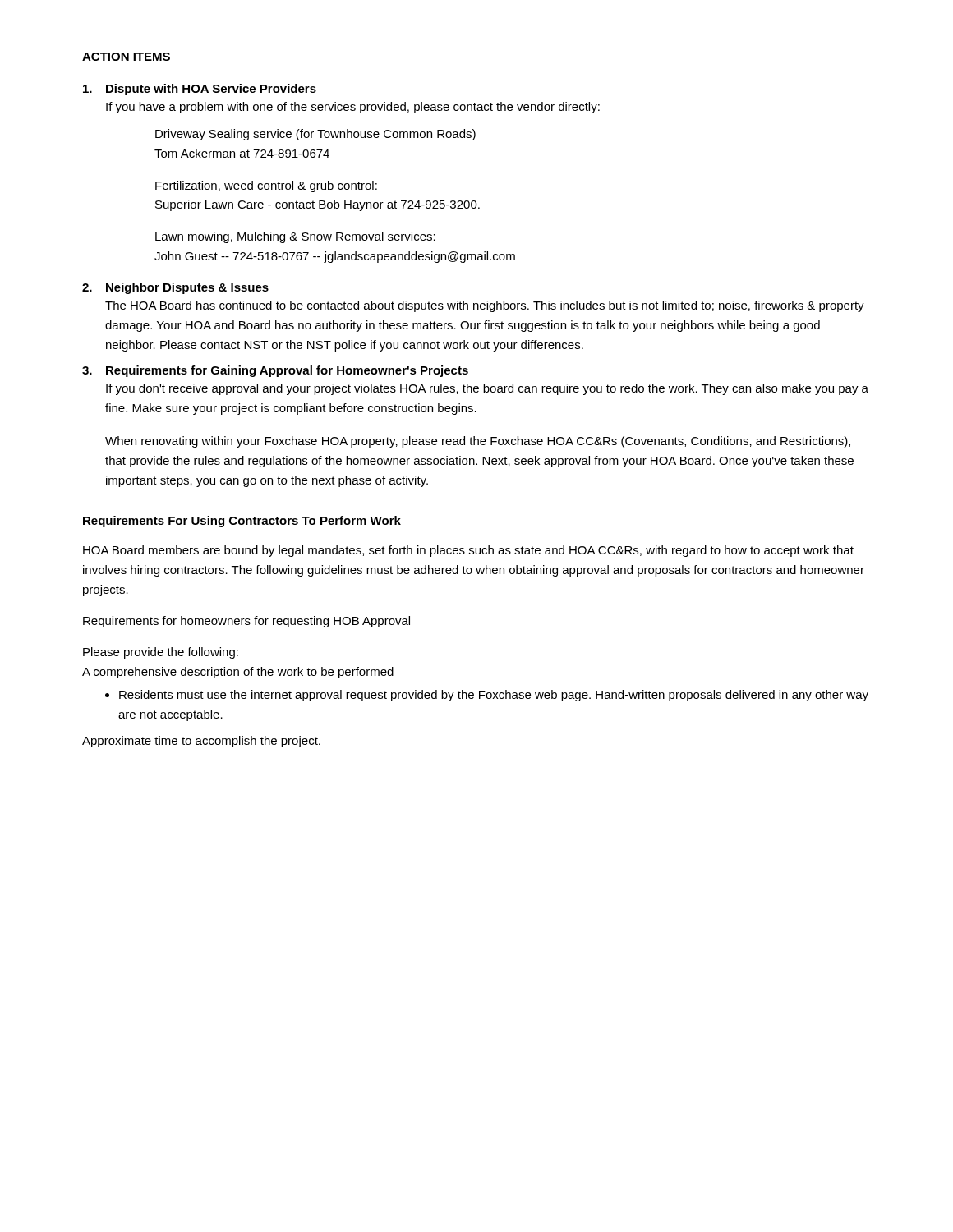Locate the text with the text "Requirements for homeowners for requesting HOB Approval"
This screenshot has height=1232, width=953.
247,620
